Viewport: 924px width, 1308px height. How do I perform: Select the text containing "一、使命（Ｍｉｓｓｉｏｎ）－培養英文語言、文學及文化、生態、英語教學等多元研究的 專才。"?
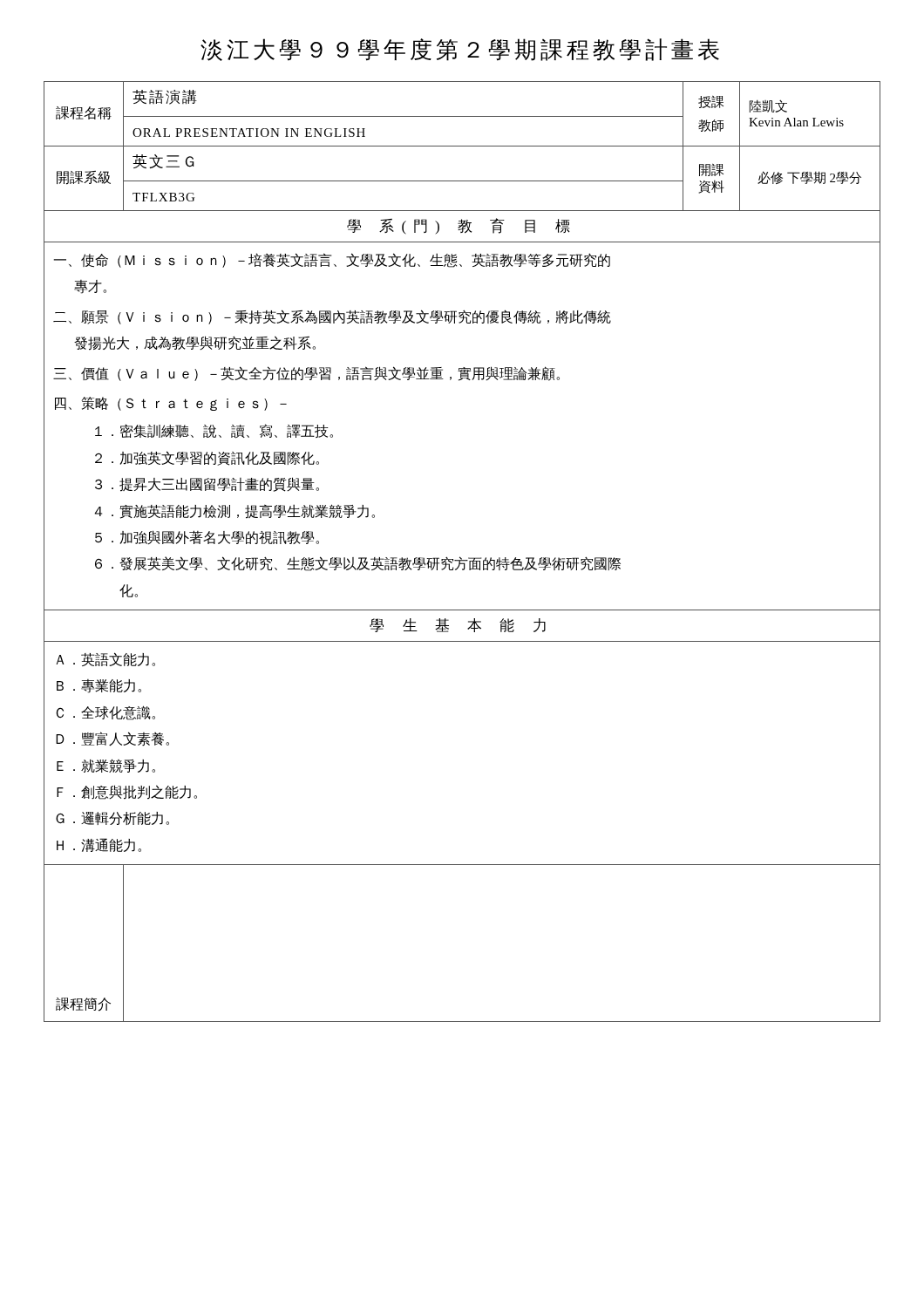pyautogui.click(x=332, y=274)
